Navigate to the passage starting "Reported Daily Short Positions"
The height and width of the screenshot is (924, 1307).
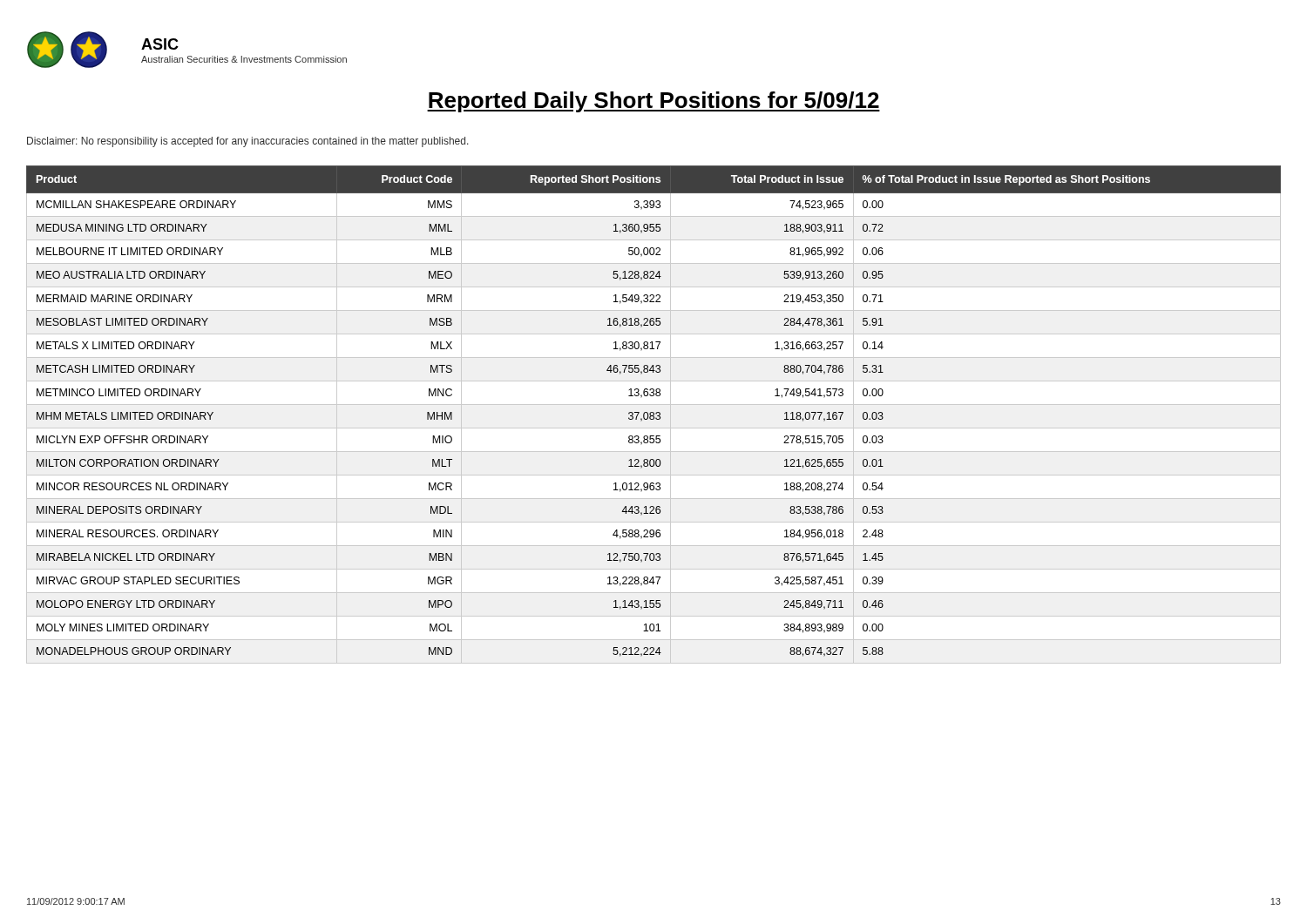tap(654, 101)
